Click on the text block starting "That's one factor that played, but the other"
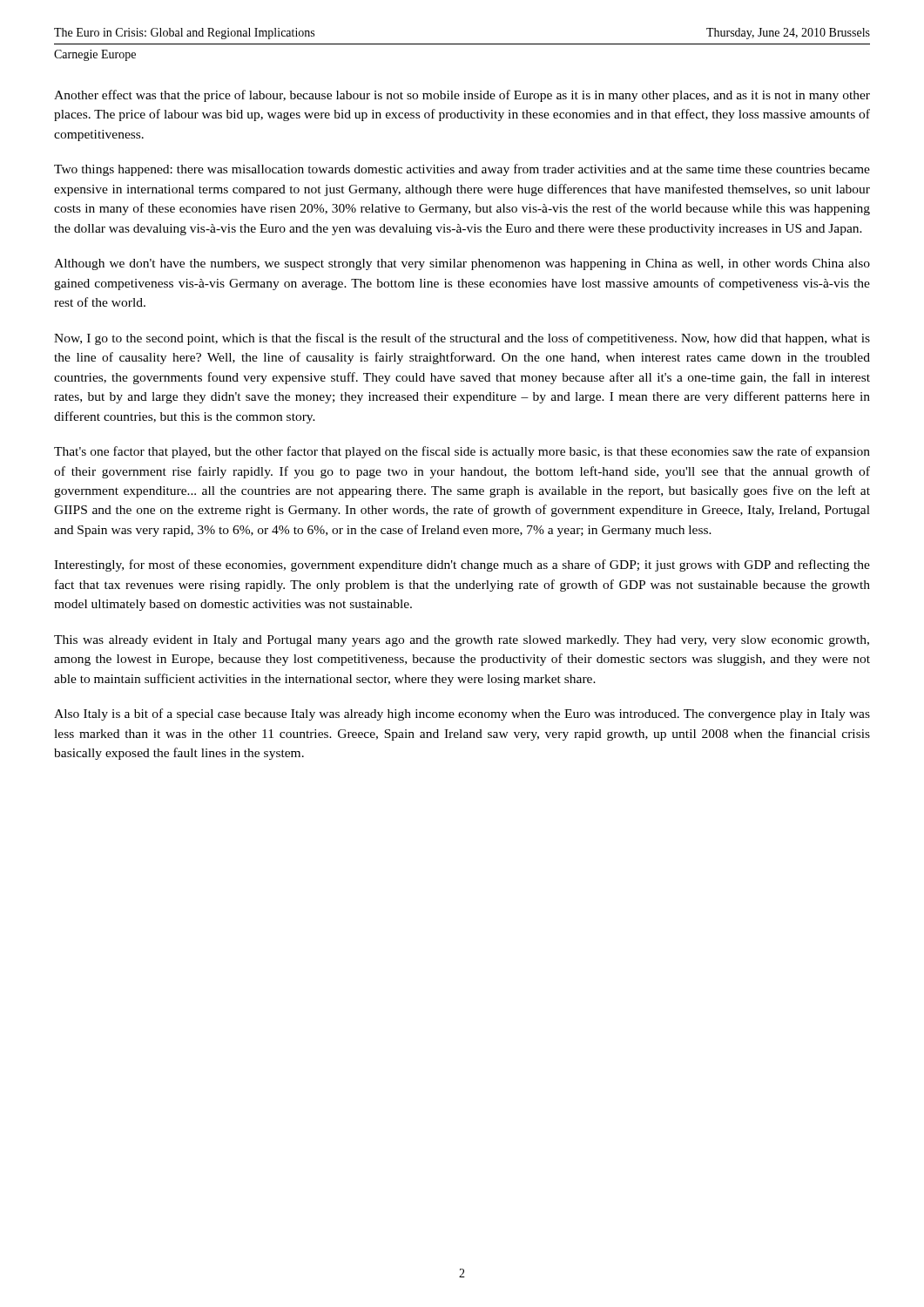924x1307 pixels. point(462,490)
